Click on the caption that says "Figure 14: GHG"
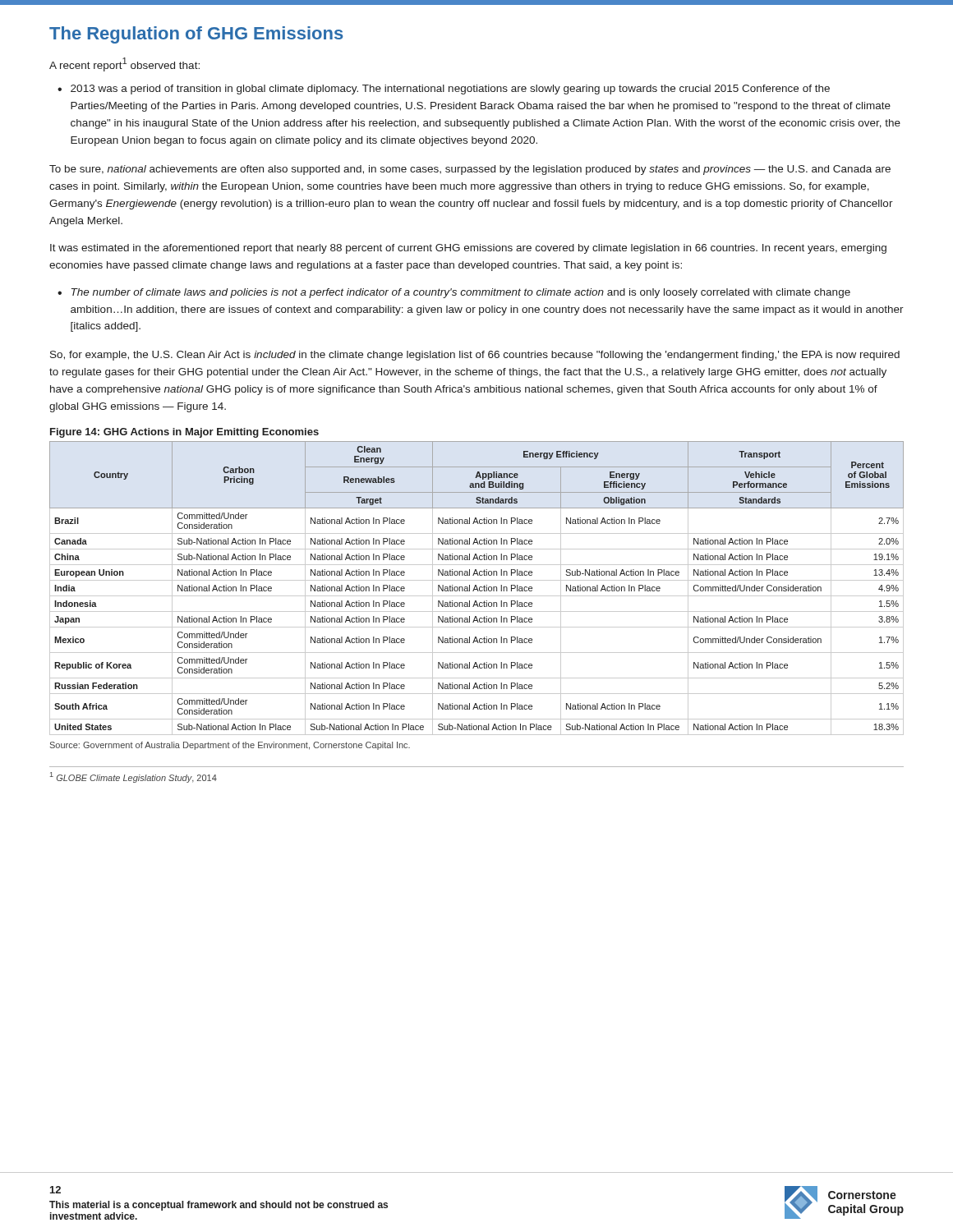 point(184,432)
